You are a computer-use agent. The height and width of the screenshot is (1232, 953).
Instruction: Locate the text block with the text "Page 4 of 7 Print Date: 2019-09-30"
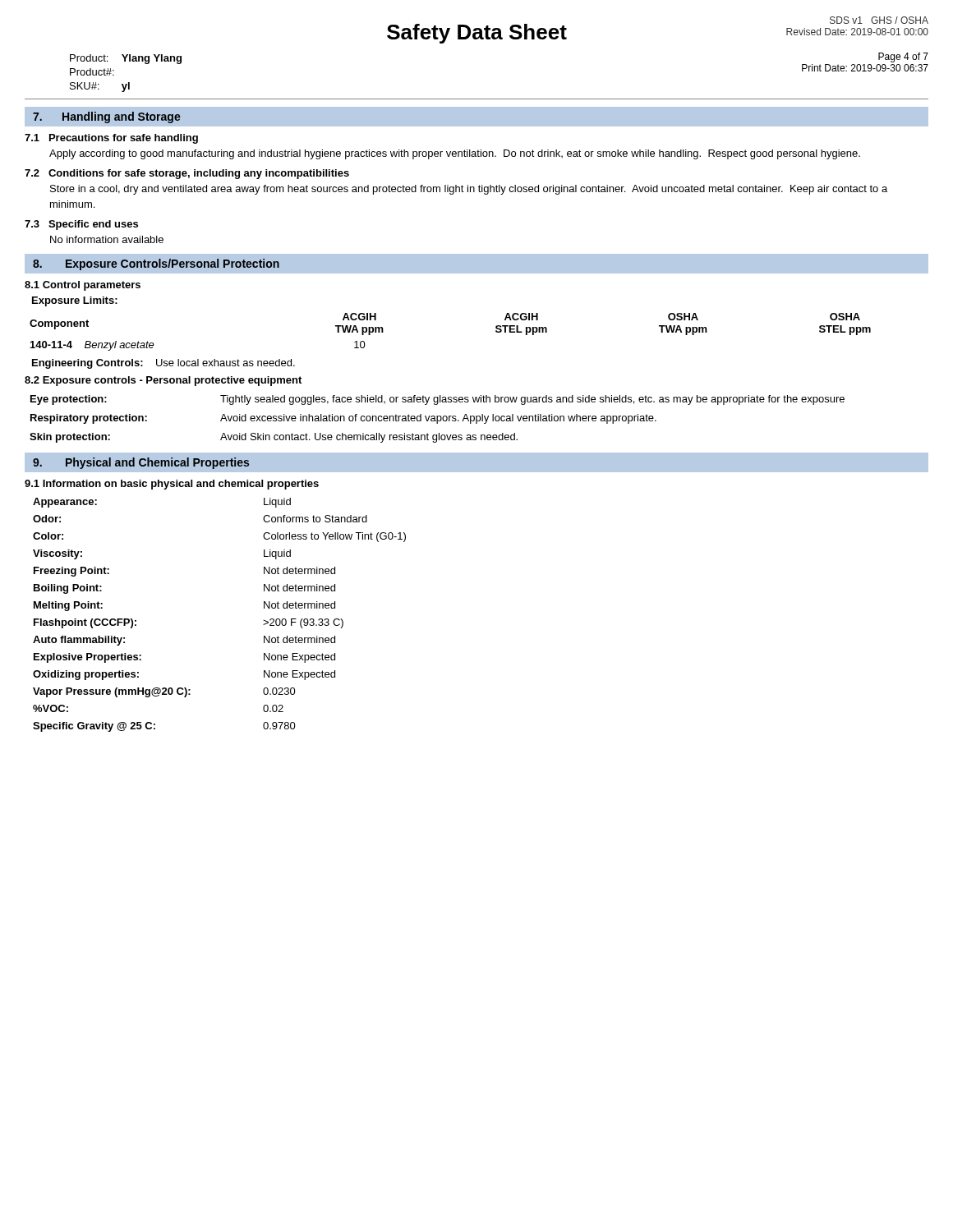click(865, 62)
